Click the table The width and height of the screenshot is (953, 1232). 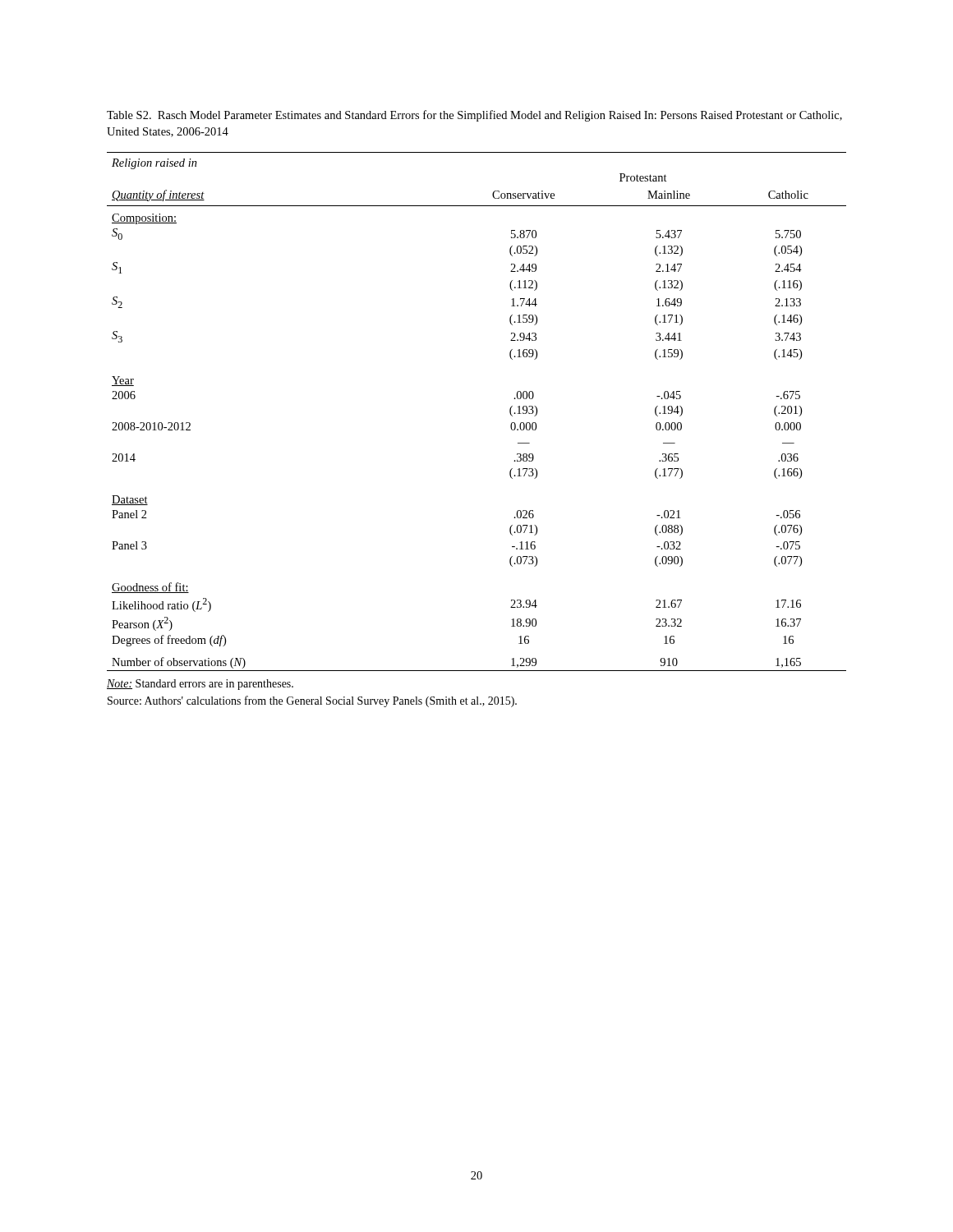tap(476, 411)
